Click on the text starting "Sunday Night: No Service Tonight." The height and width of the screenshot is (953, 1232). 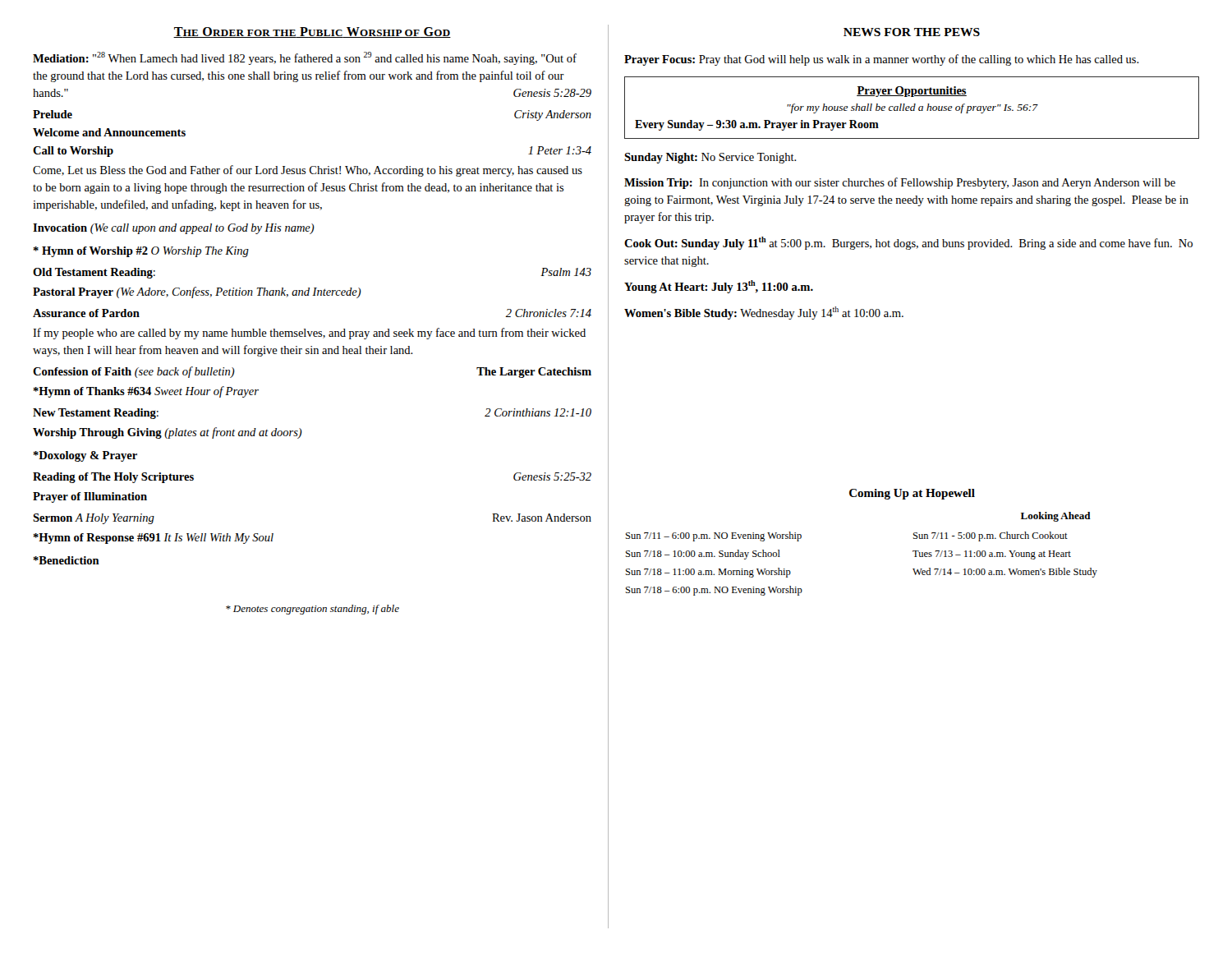(x=711, y=157)
